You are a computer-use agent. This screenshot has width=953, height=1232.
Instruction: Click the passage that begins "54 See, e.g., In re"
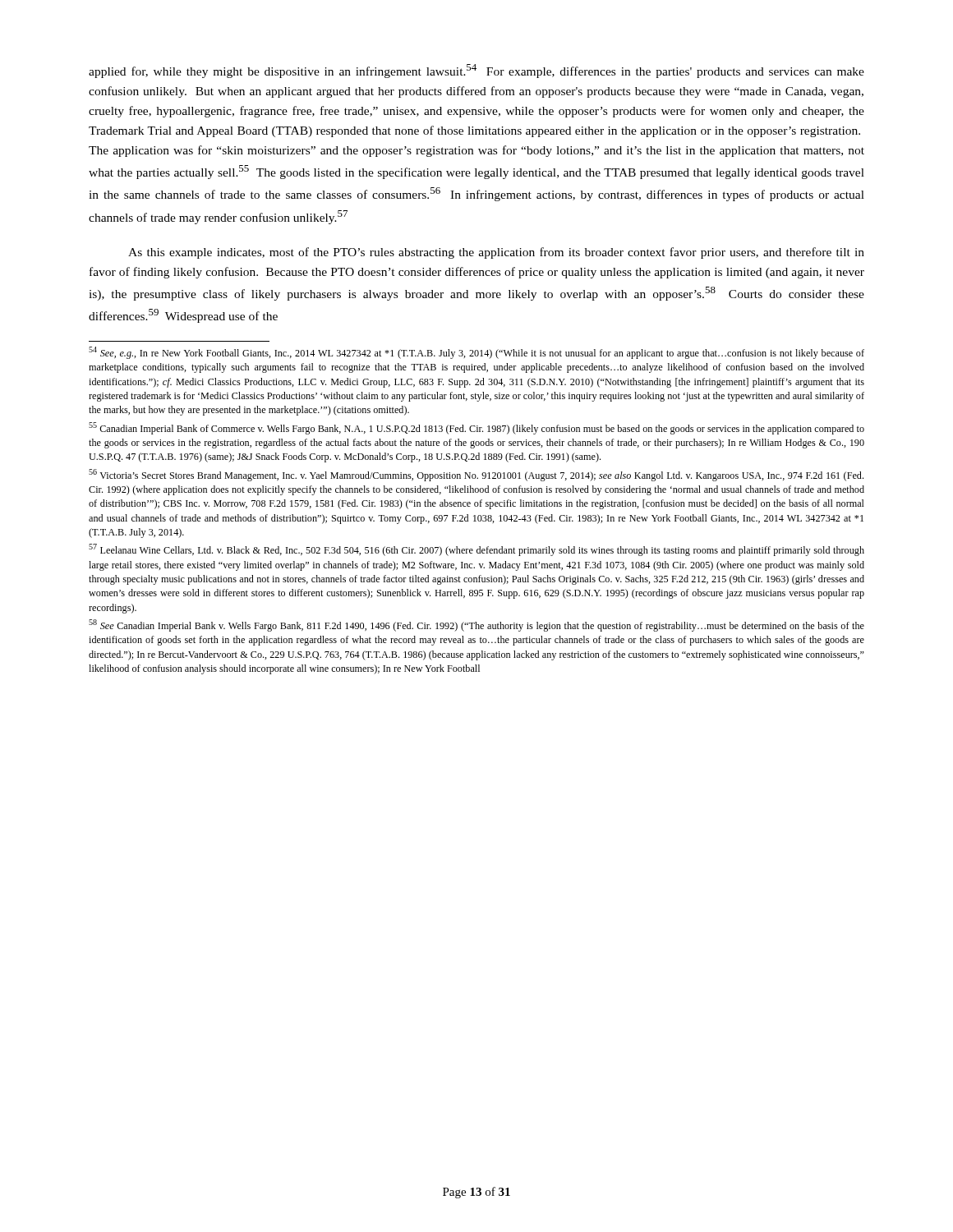point(476,381)
